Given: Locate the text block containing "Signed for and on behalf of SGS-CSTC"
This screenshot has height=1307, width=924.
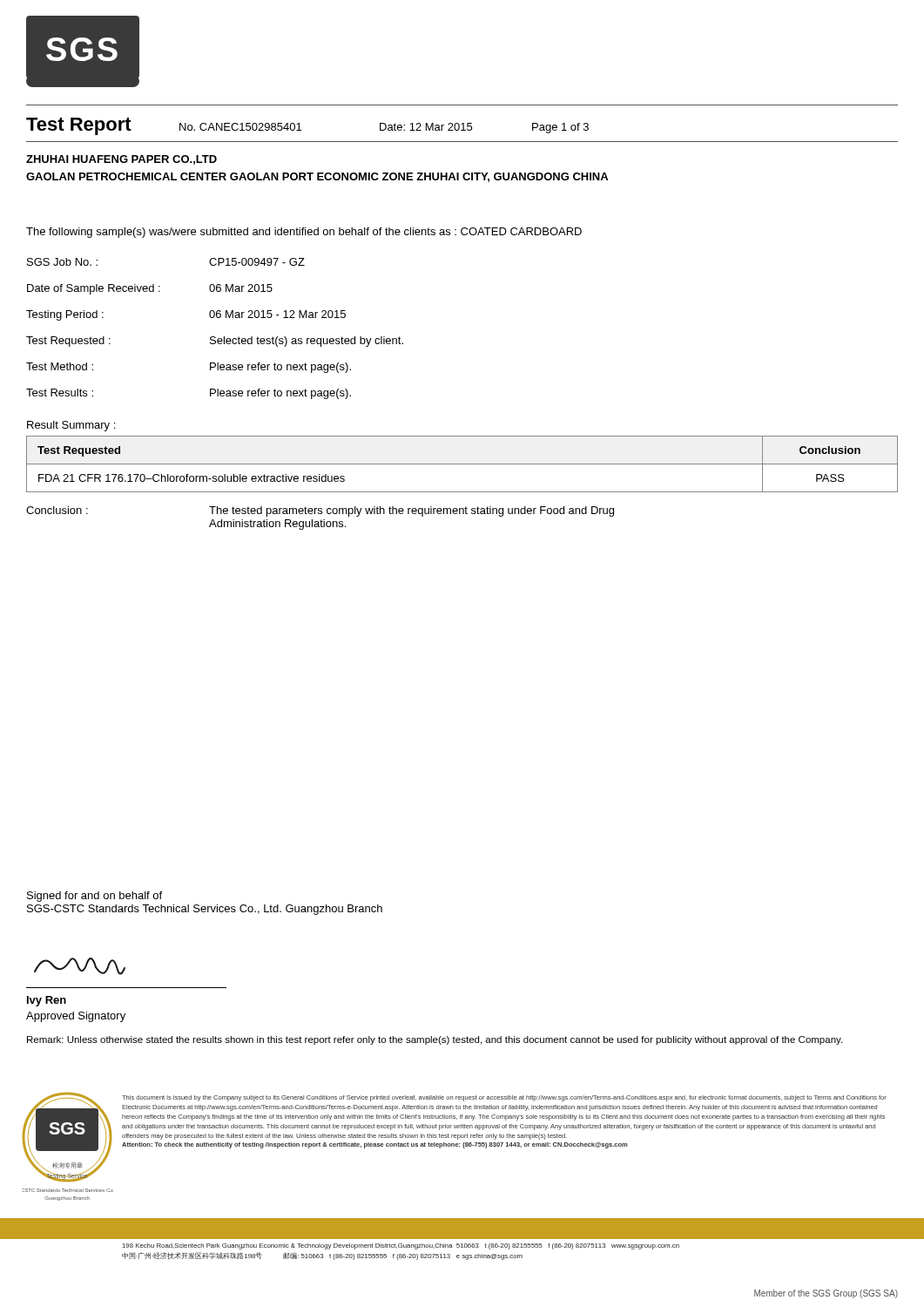Looking at the screenshot, I should [x=204, y=902].
